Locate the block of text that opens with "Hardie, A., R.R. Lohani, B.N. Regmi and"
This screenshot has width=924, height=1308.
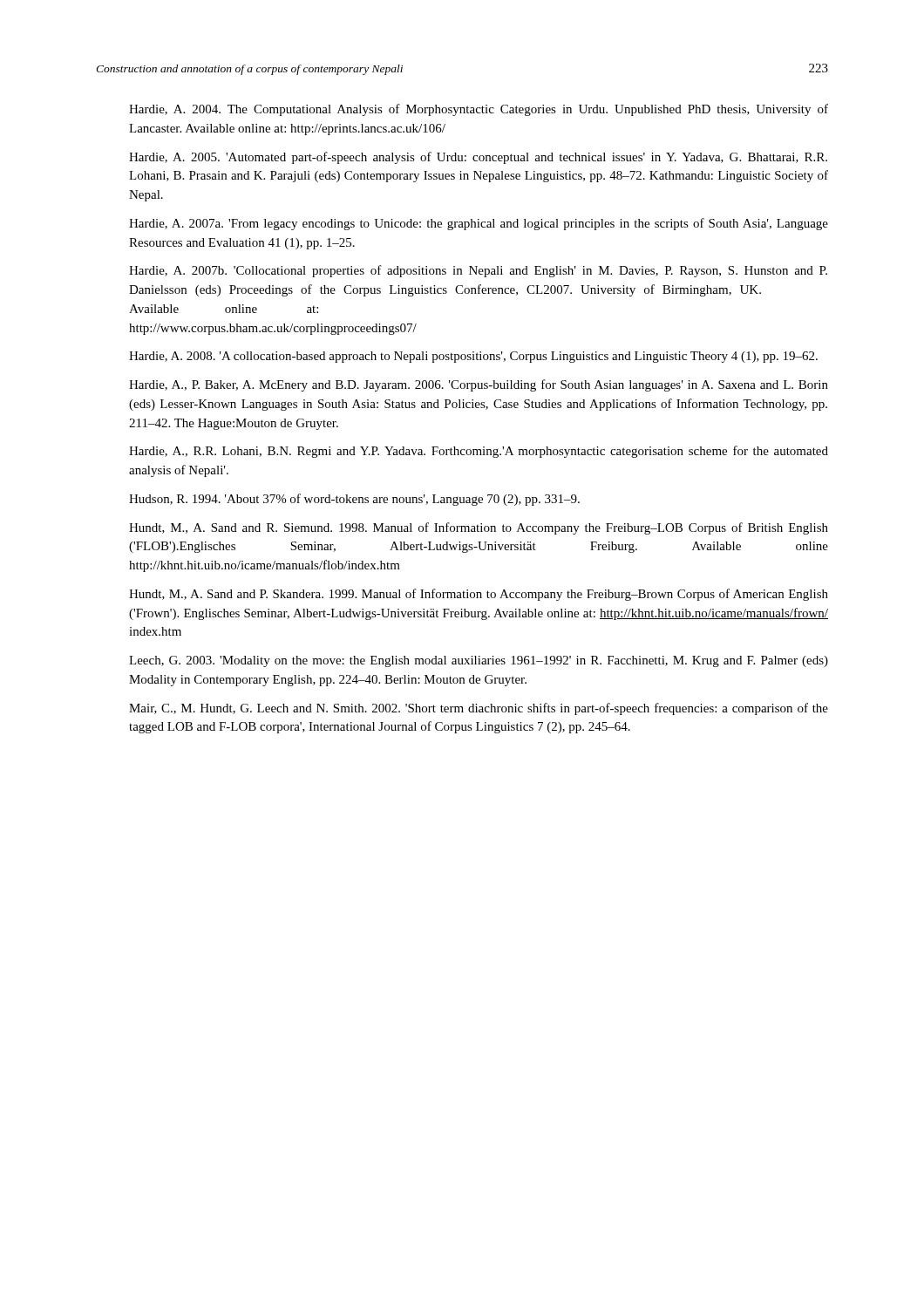462,461
